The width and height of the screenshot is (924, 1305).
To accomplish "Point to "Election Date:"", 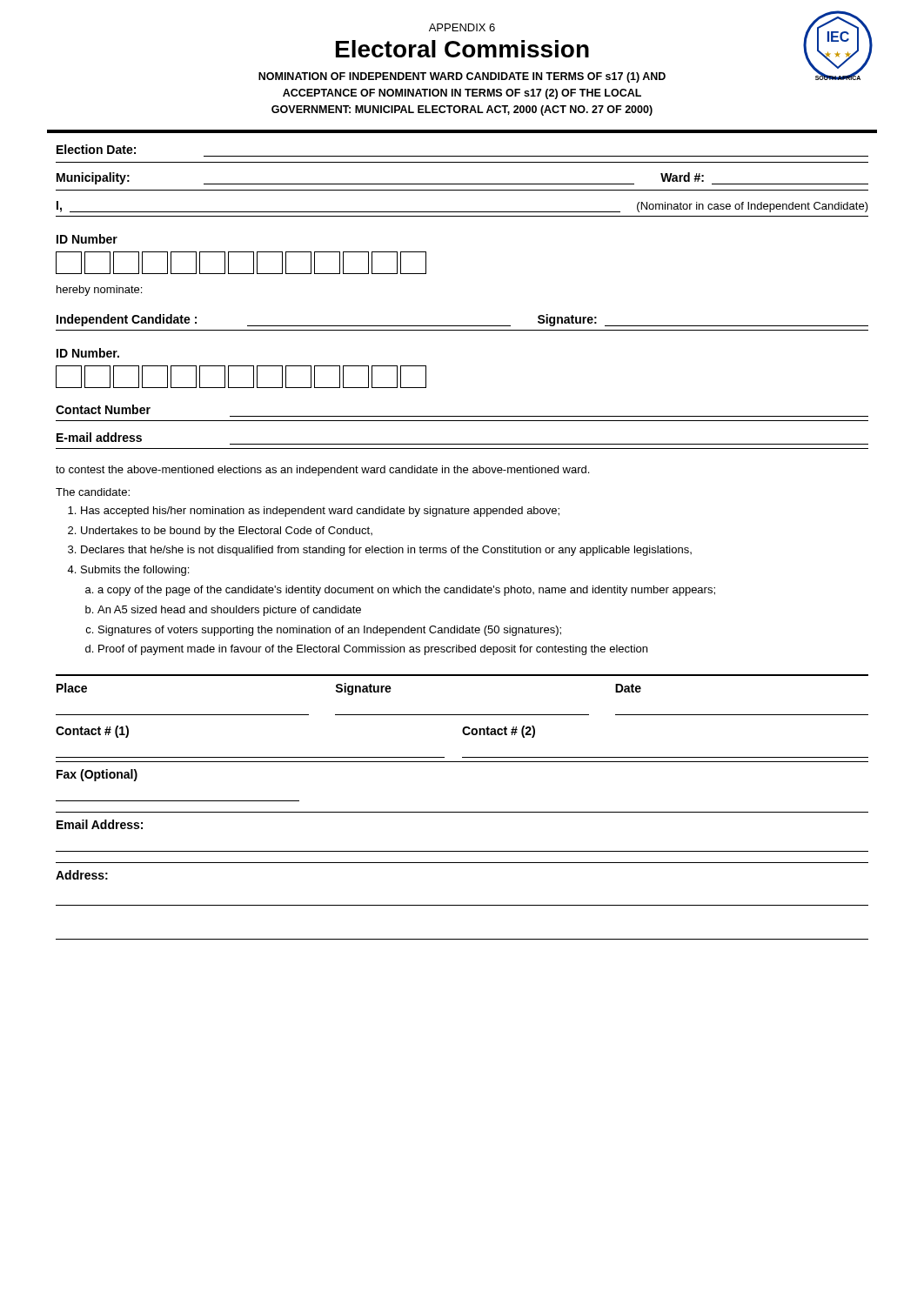I will (462, 149).
